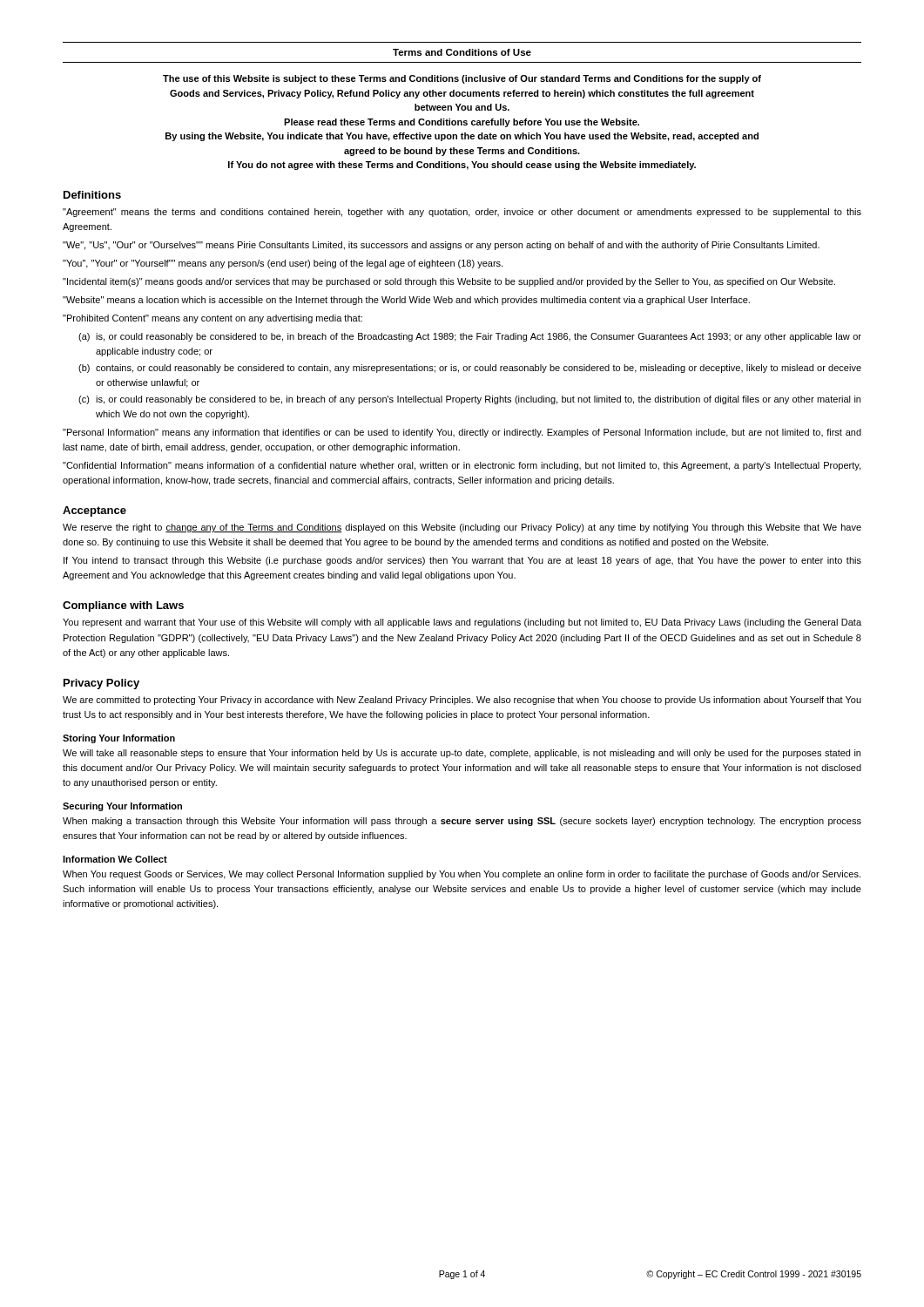Locate the text block with the text "You represent and warrant that Your"

pyautogui.click(x=462, y=637)
